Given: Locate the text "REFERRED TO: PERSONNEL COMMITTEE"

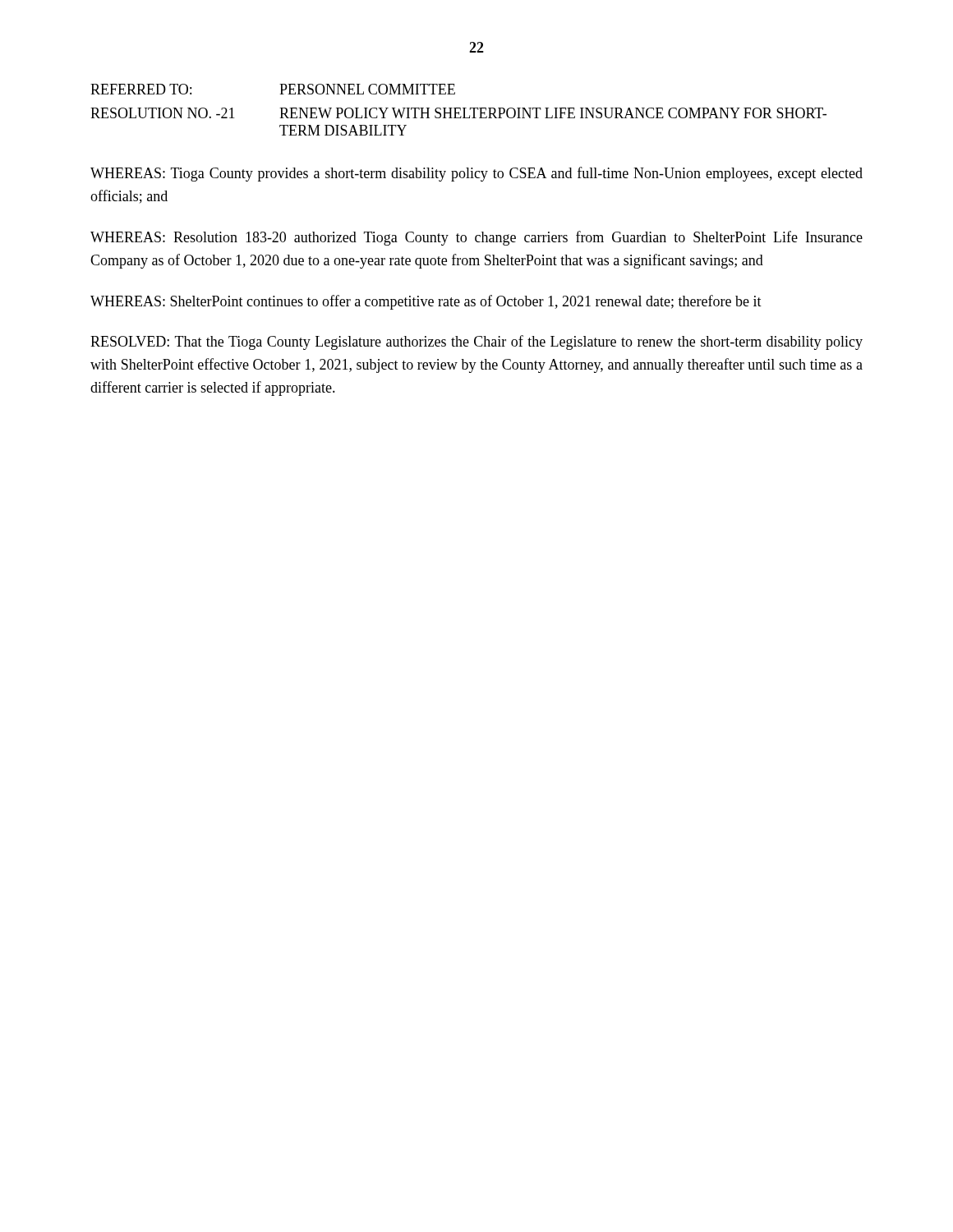Looking at the screenshot, I should (140, 90).
